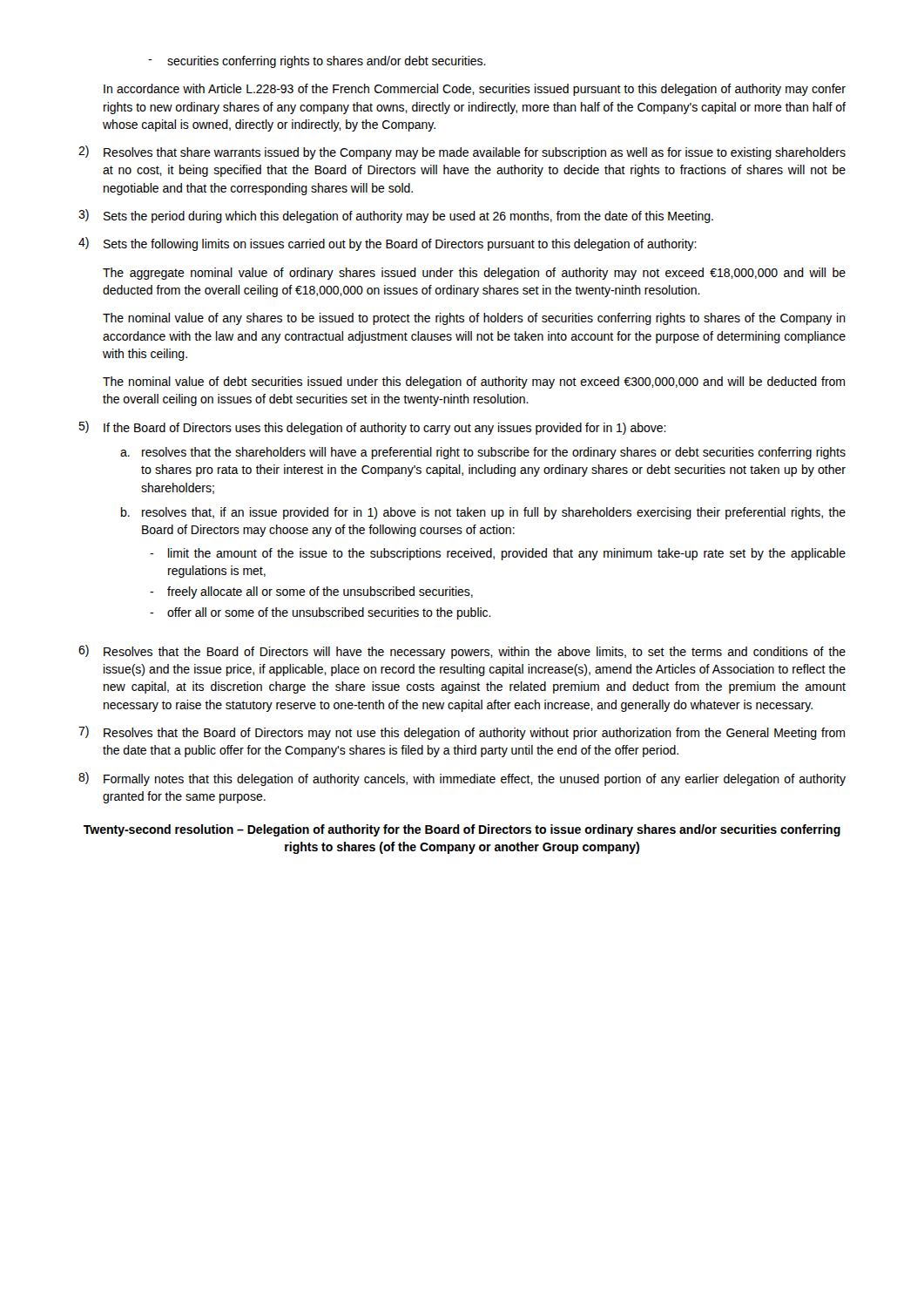This screenshot has width=924, height=1307.
Task: Find the element starting "The nominal value of debt securities"
Action: pyautogui.click(x=474, y=391)
